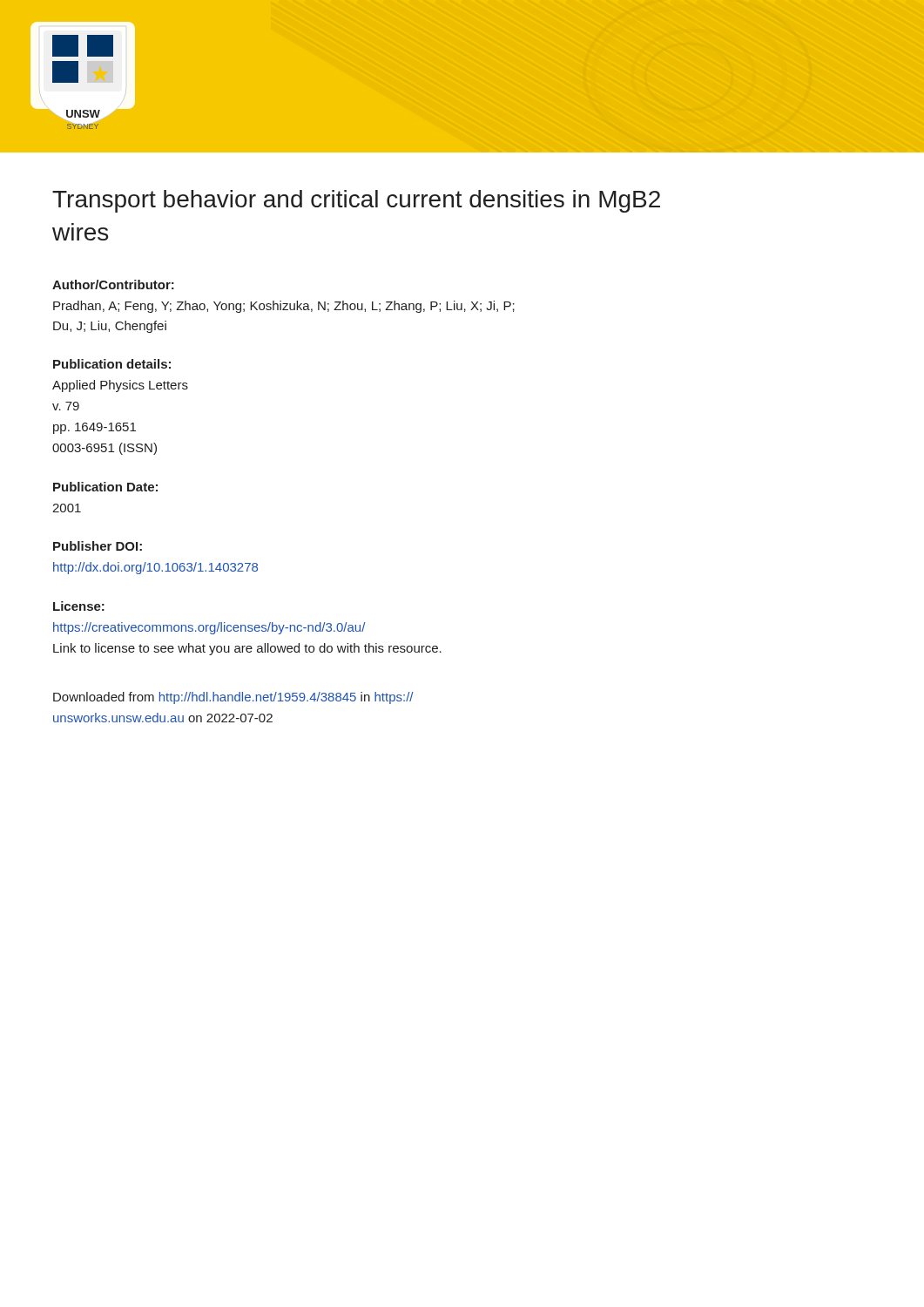Where is the passage that starts "Applied Physics Letters"?
The width and height of the screenshot is (924, 1307).
120,416
